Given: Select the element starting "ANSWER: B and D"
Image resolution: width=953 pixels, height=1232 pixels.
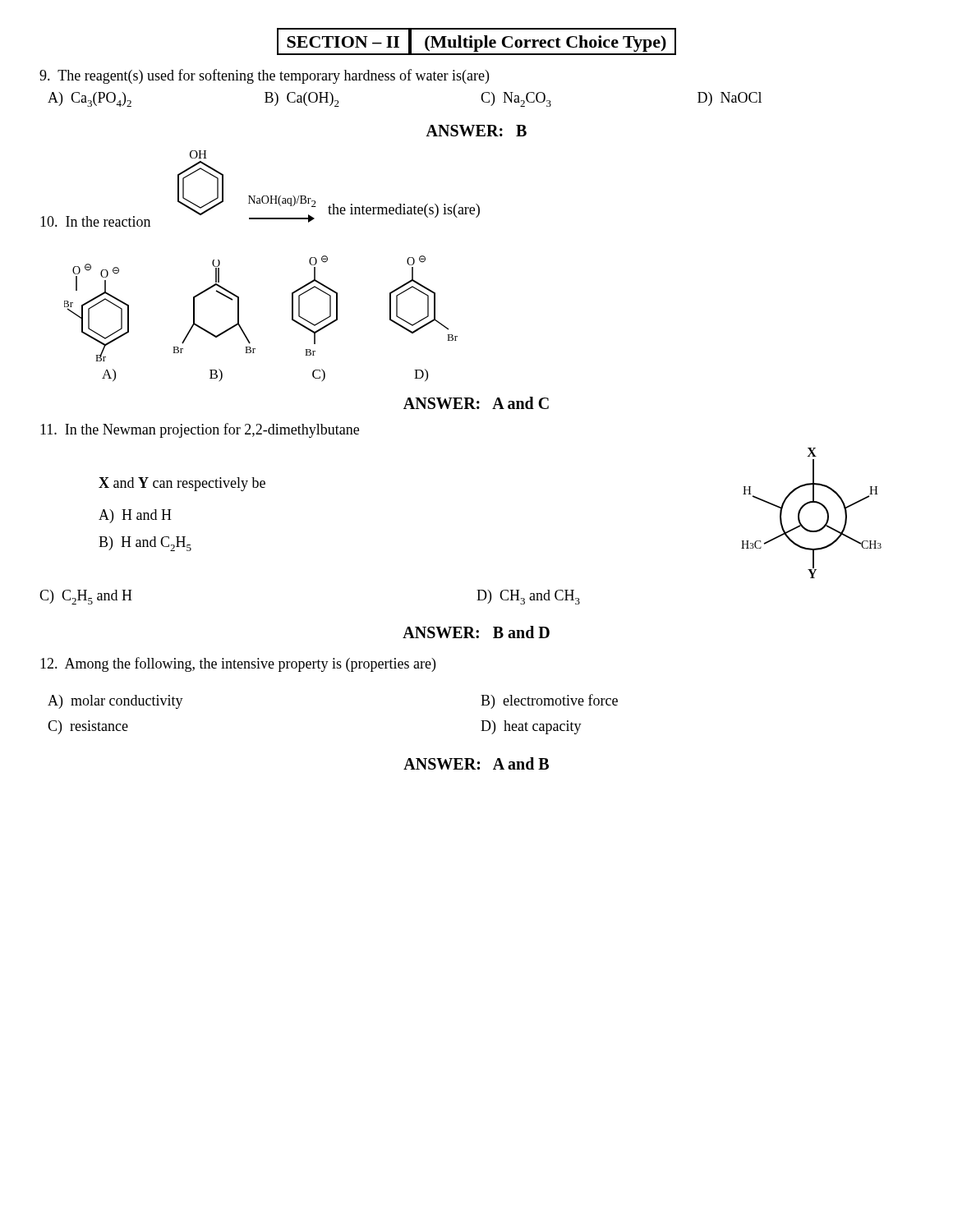Looking at the screenshot, I should pos(476,633).
